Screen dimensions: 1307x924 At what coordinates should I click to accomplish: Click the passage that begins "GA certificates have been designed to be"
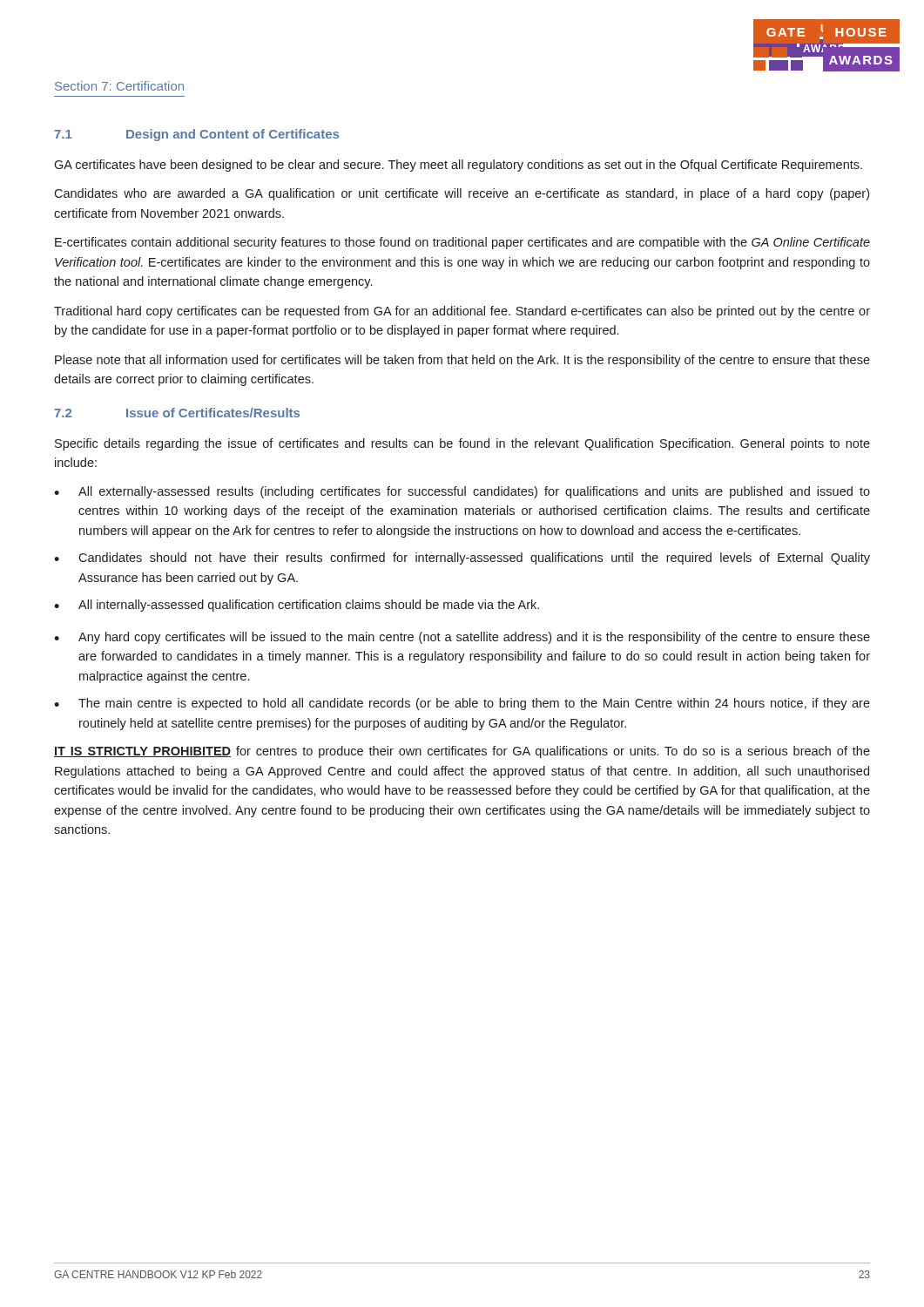459,165
